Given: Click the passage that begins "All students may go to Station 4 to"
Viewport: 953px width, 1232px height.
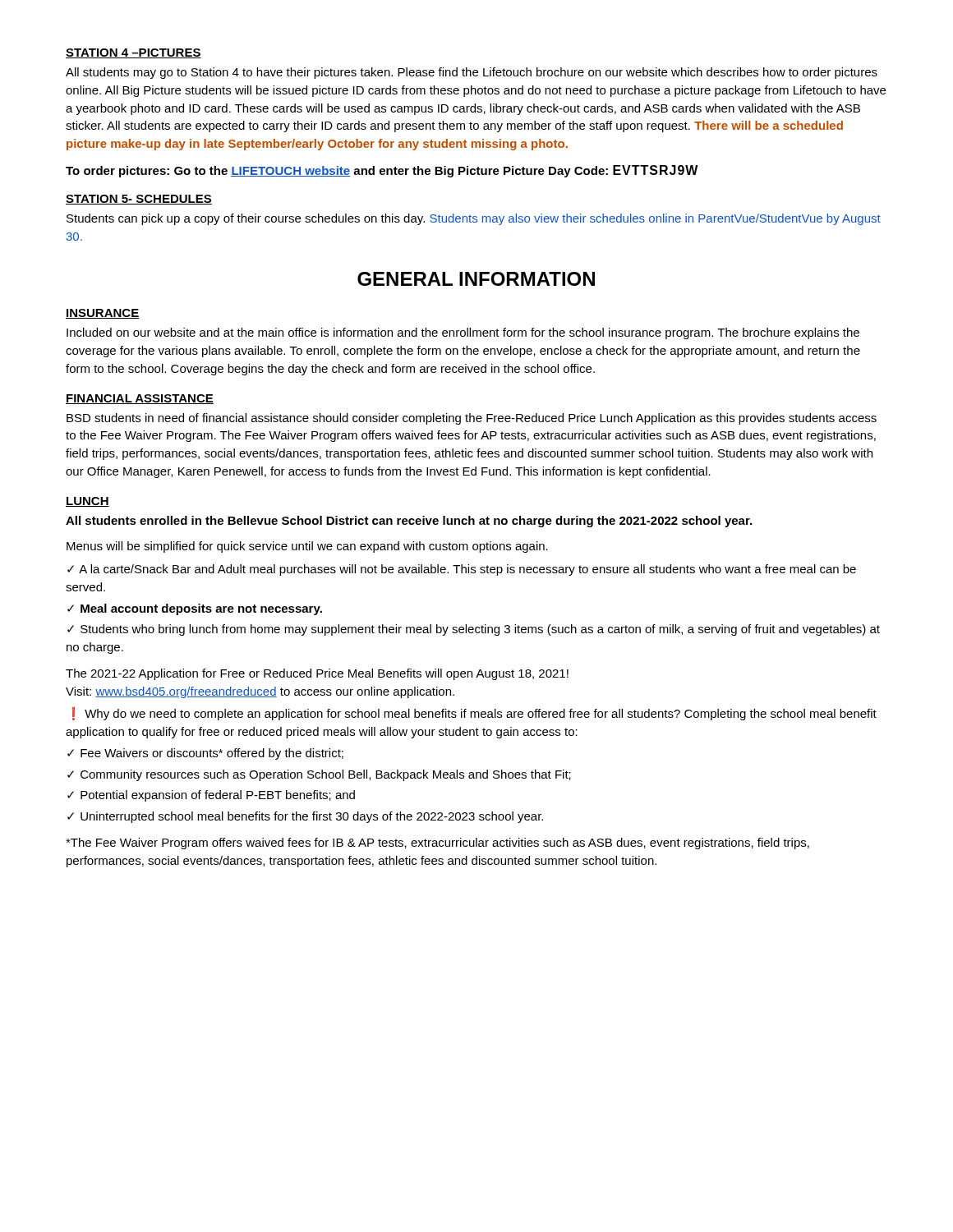Looking at the screenshot, I should click(476, 108).
